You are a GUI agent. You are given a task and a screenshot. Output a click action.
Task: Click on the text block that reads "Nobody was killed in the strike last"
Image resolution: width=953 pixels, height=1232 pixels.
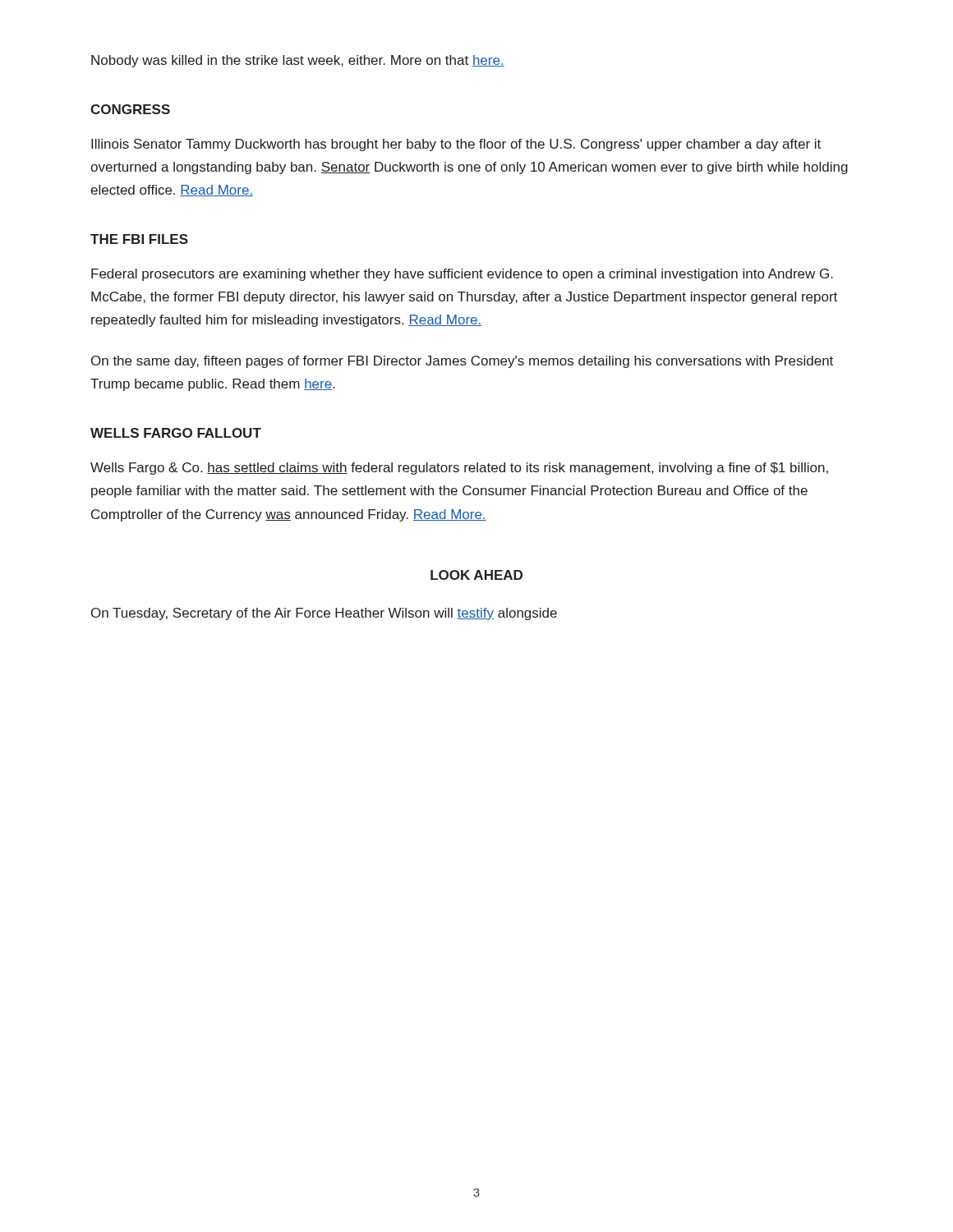[297, 60]
